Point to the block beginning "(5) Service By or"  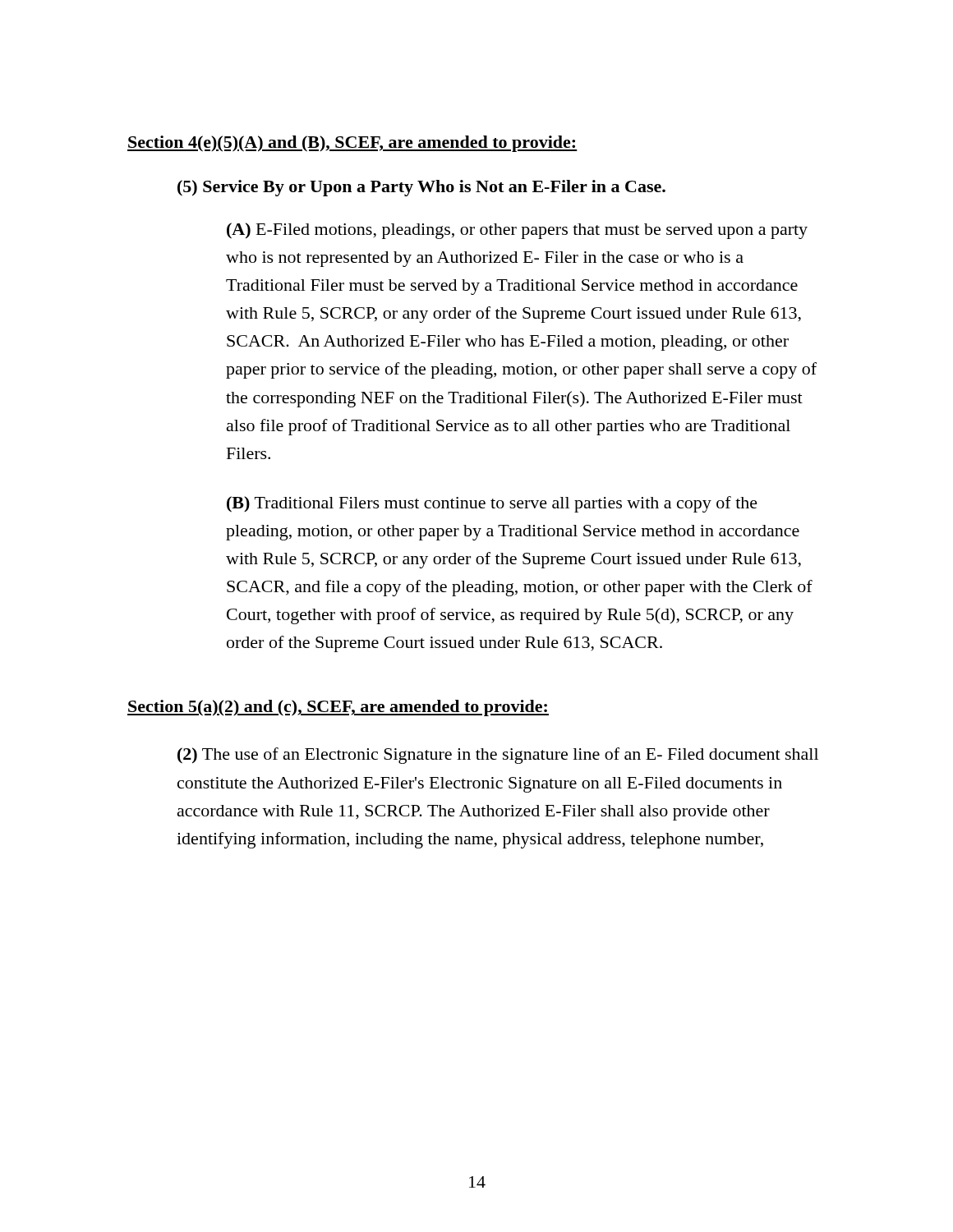pyautogui.click(x=421, y=186)
